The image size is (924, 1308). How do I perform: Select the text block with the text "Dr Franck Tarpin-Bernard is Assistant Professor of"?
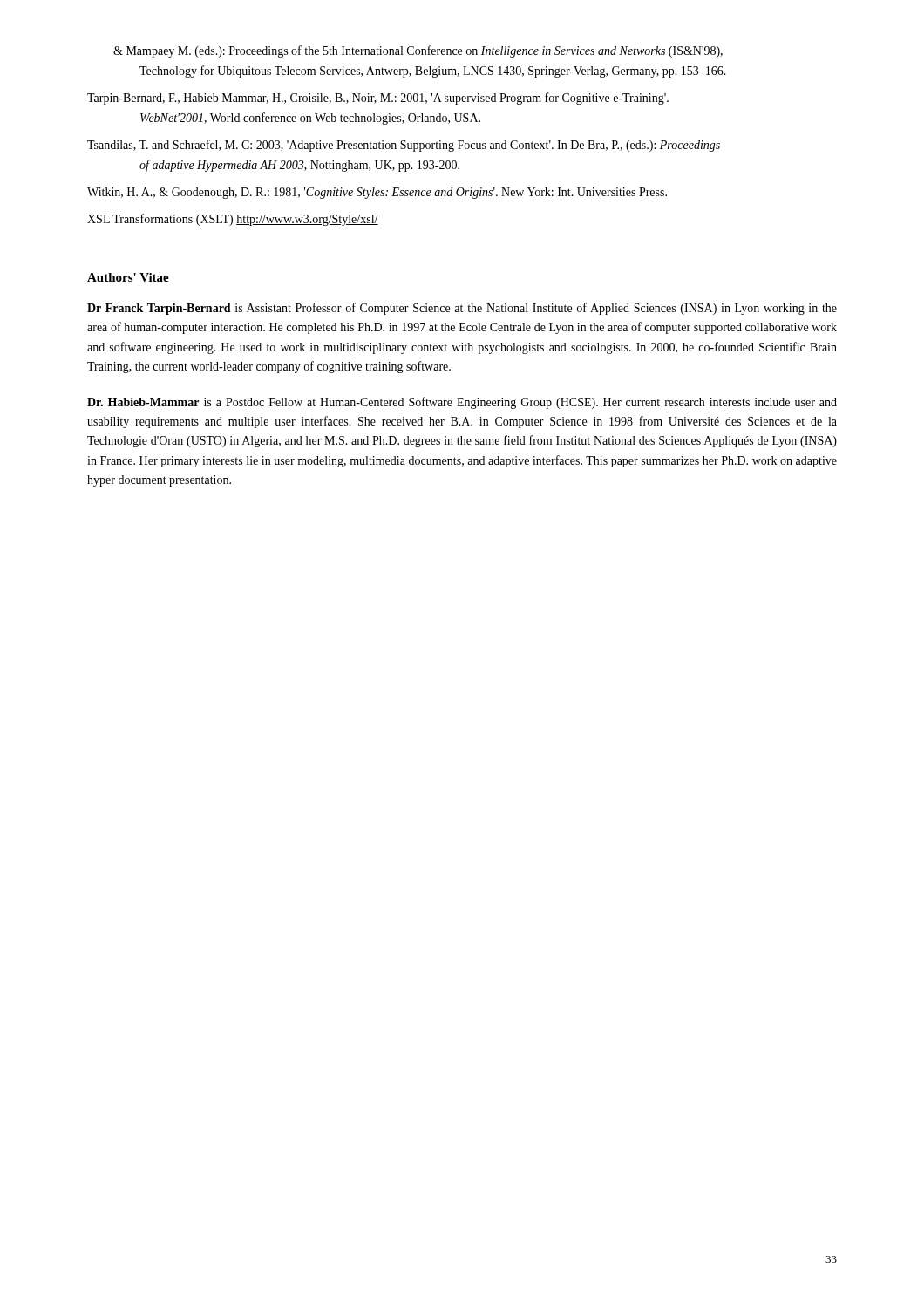click(x=462, y=338)
